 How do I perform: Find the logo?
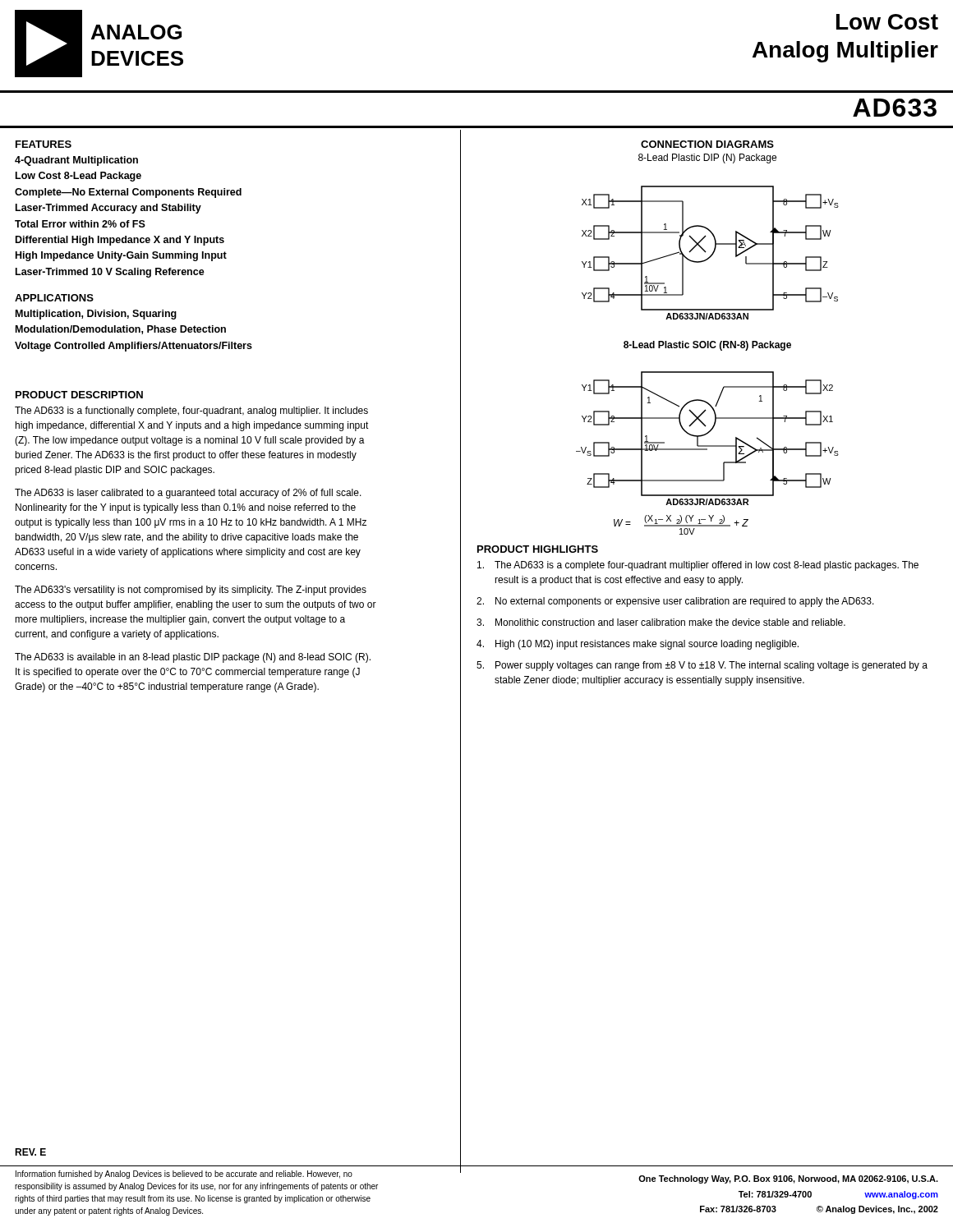pos(109,45)
